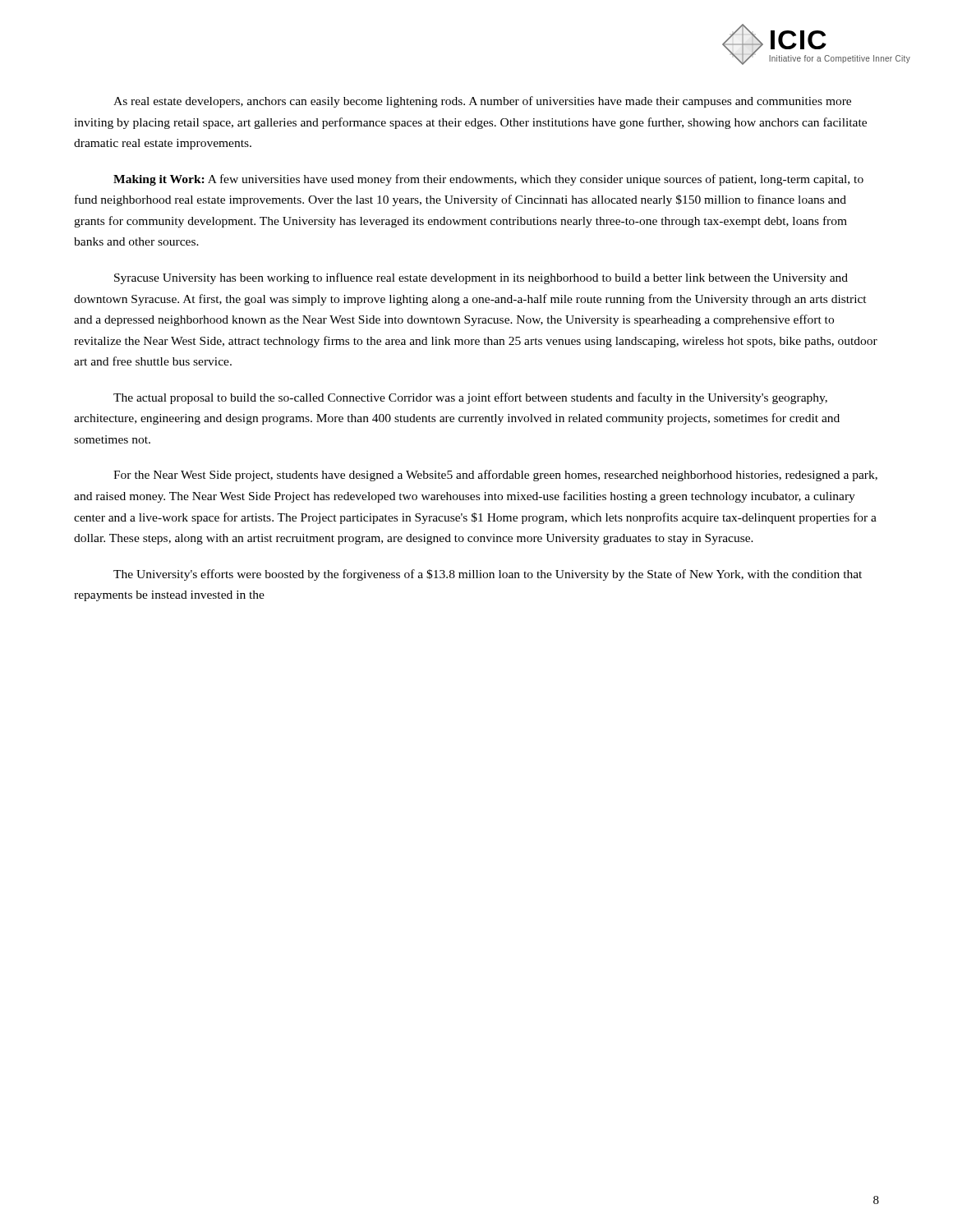Viewport: 953px width, 1232px height.
Task: Click the passage that begins "Making it Work: A"
Action: pos(476,210)
